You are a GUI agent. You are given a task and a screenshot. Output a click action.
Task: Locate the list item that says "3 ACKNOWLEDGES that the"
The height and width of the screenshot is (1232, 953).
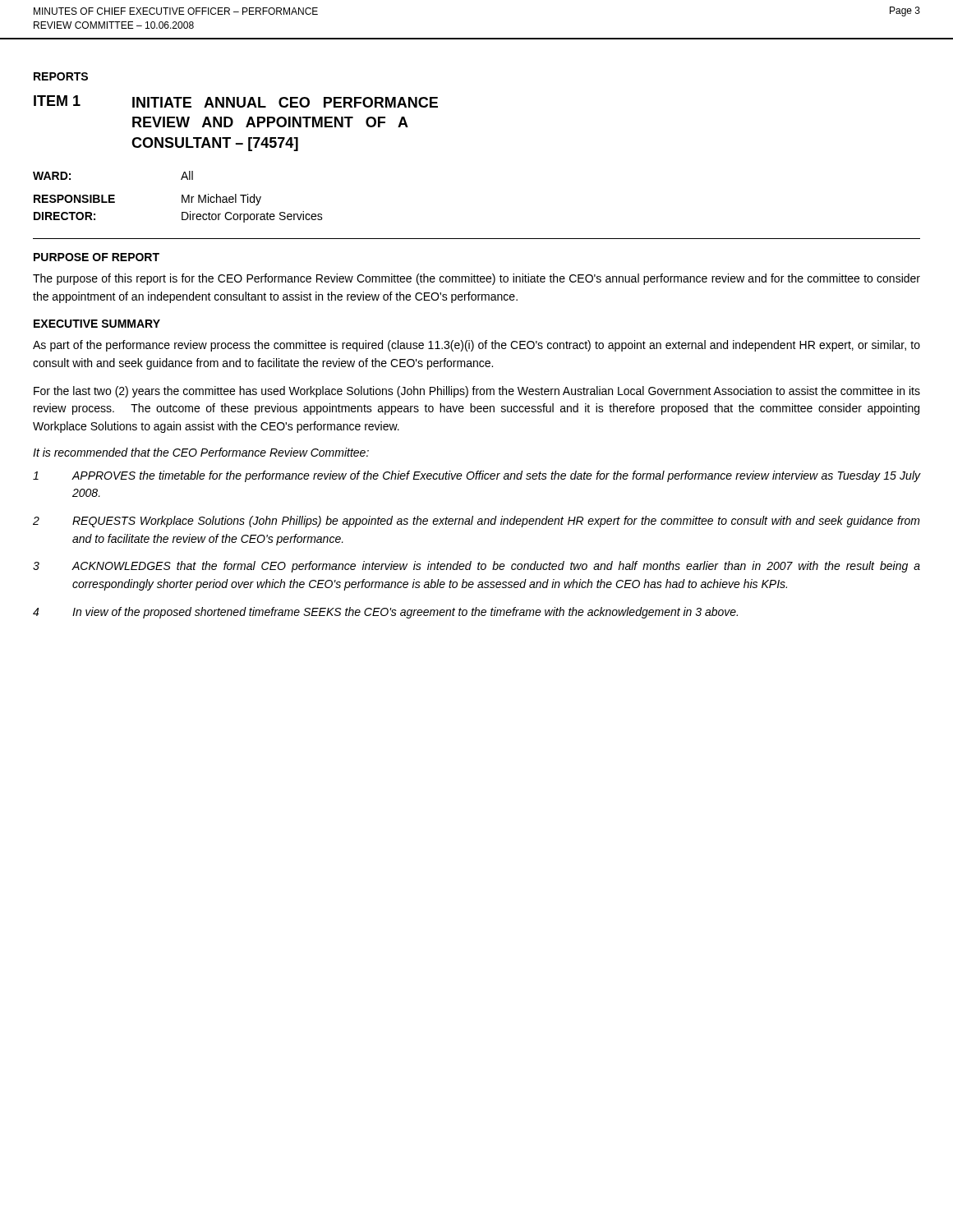point(476,576)
